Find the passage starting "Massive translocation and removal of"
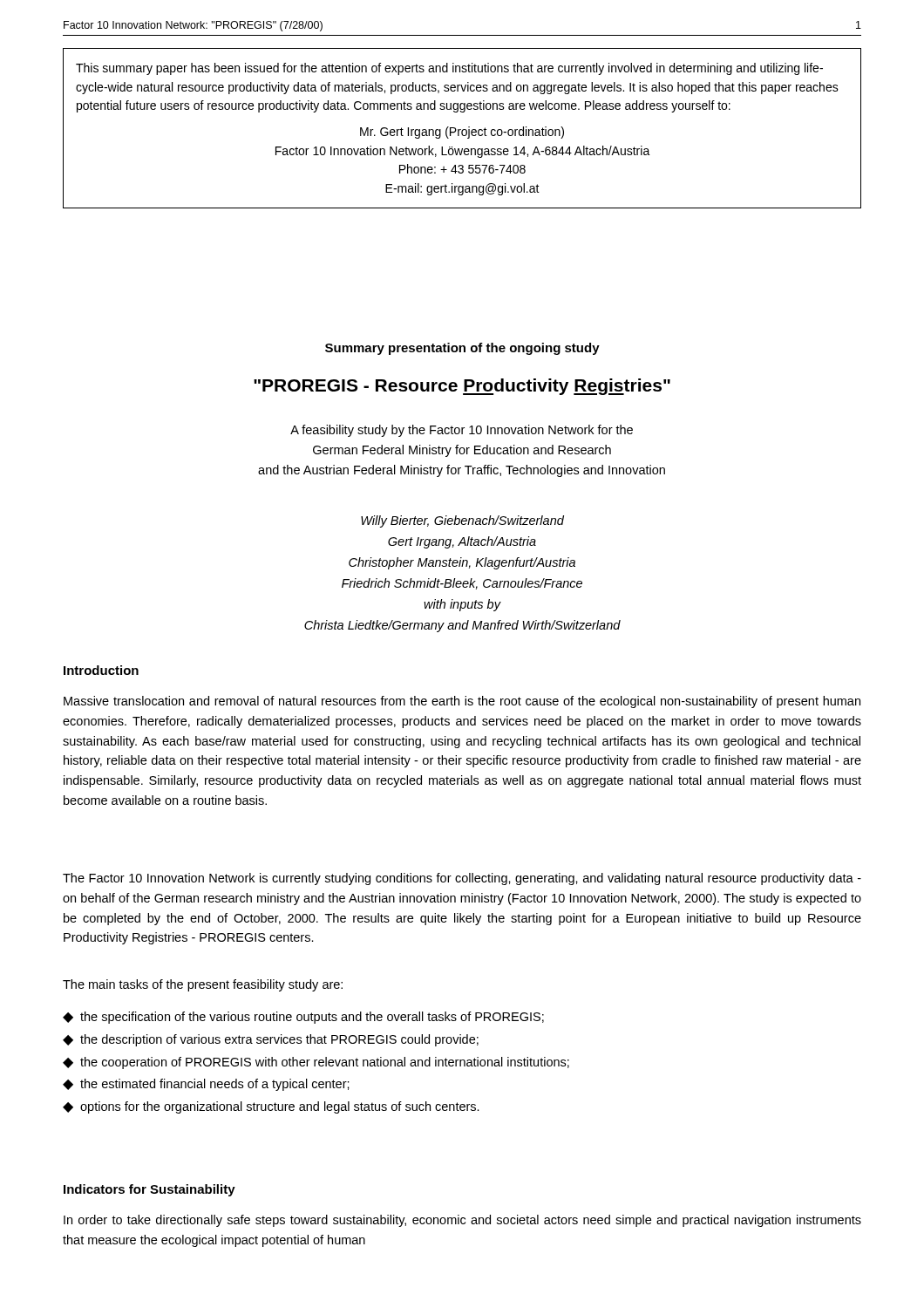Image resolution: width=924 pixels, height=1308 pixels. 462,751
